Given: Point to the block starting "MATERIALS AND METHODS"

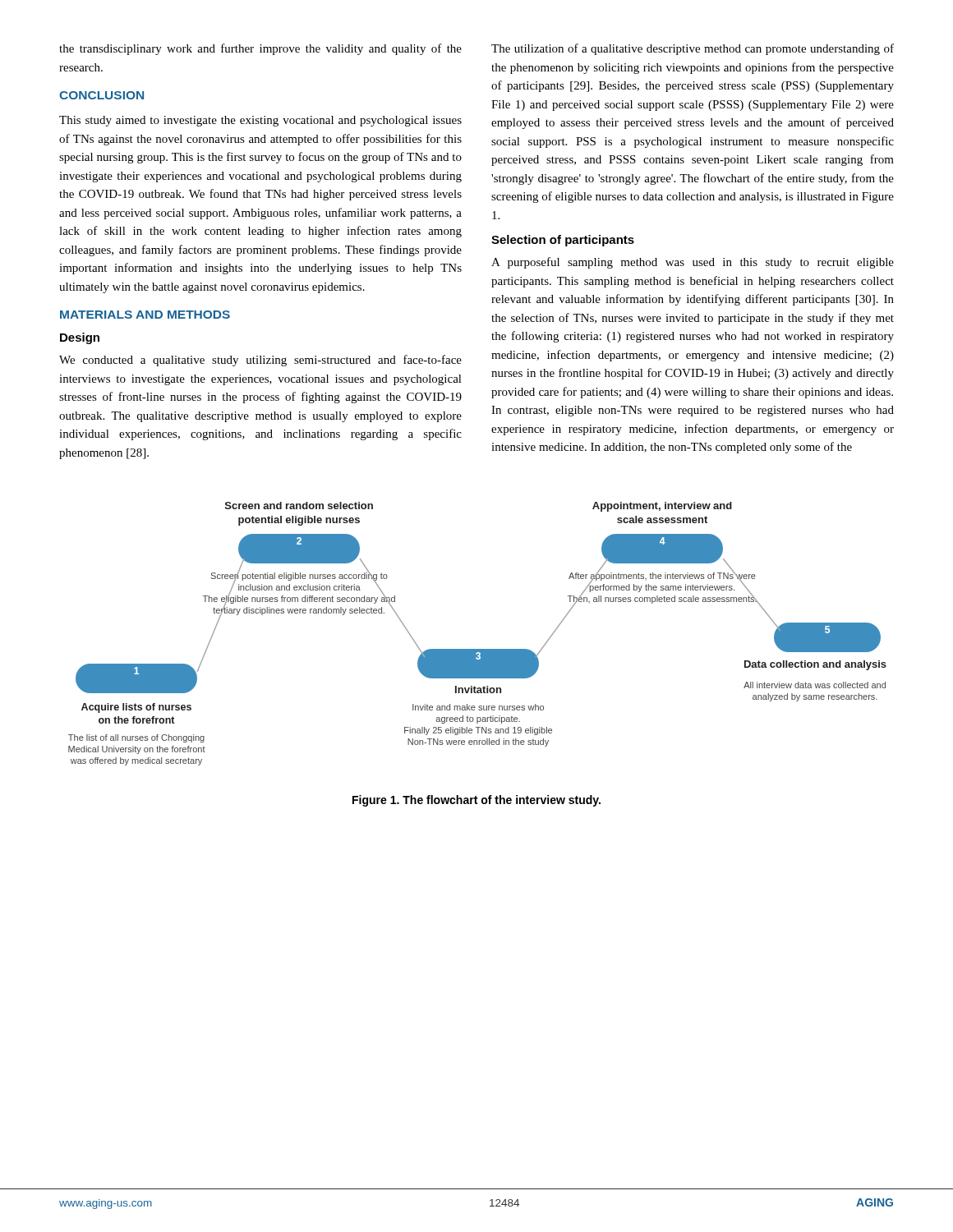Looking at the screenshot, I should point(145,314).
